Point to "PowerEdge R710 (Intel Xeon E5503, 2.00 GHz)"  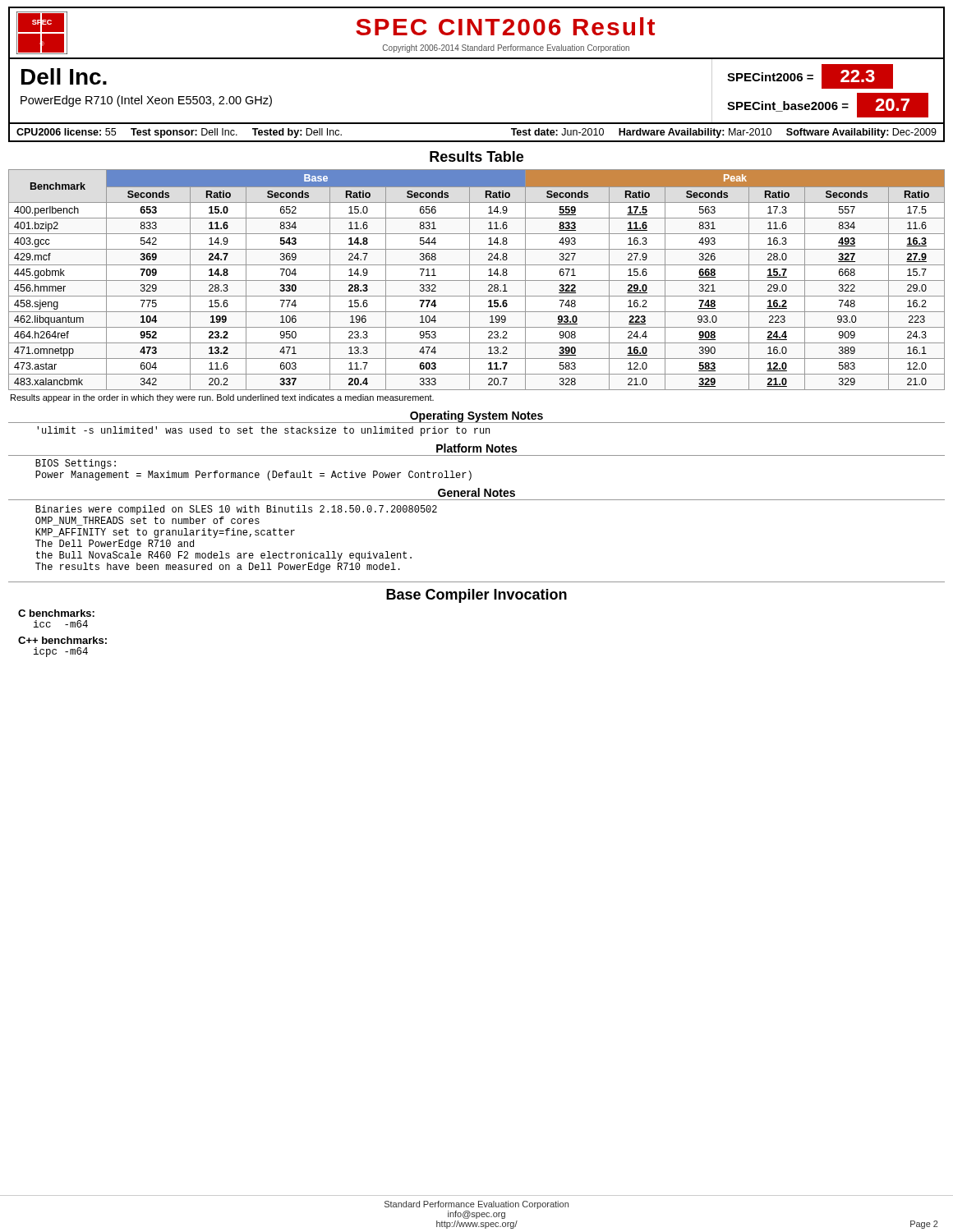(x=146, y=100)
